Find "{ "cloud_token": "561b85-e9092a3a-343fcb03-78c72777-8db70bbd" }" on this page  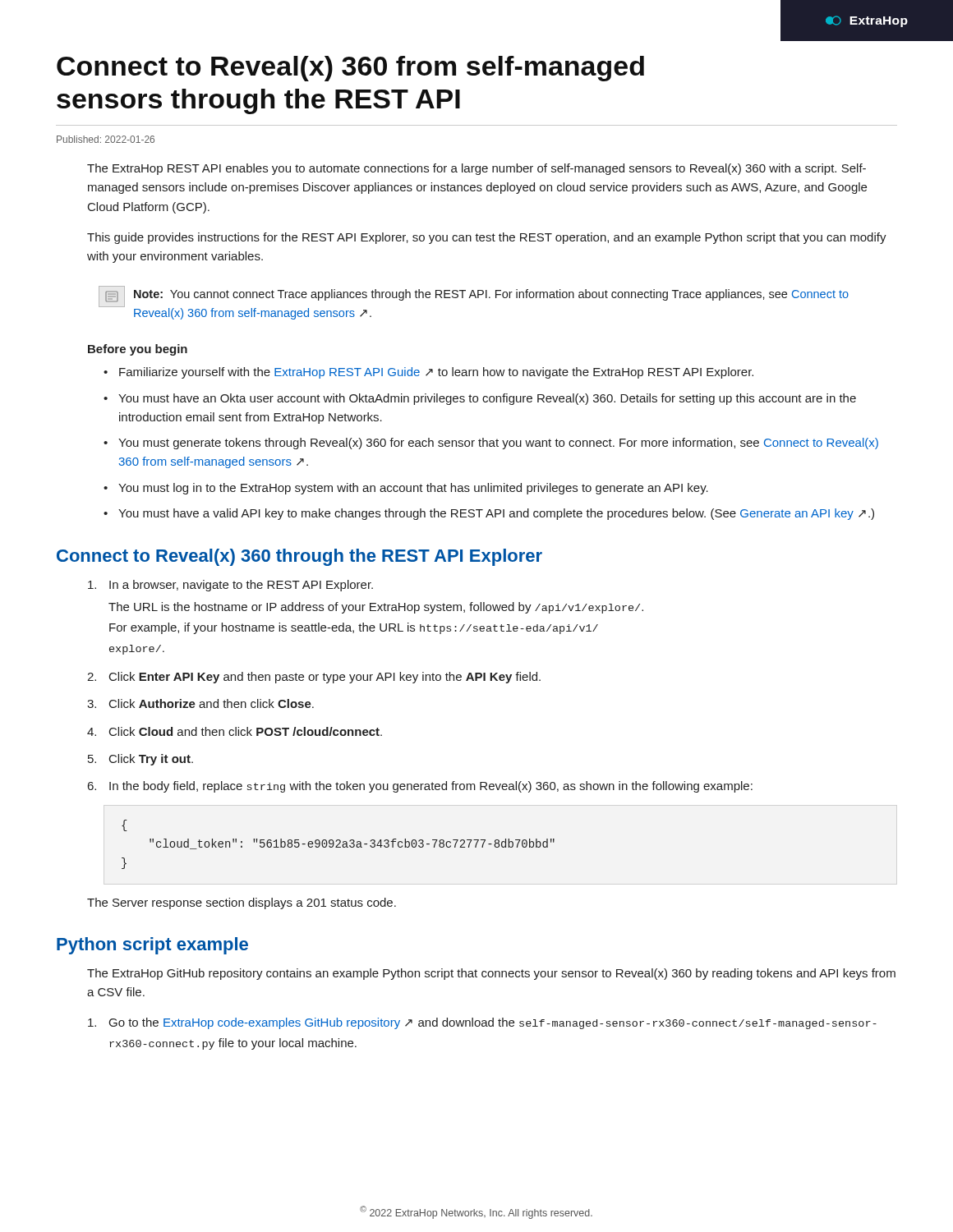[338, 844]
